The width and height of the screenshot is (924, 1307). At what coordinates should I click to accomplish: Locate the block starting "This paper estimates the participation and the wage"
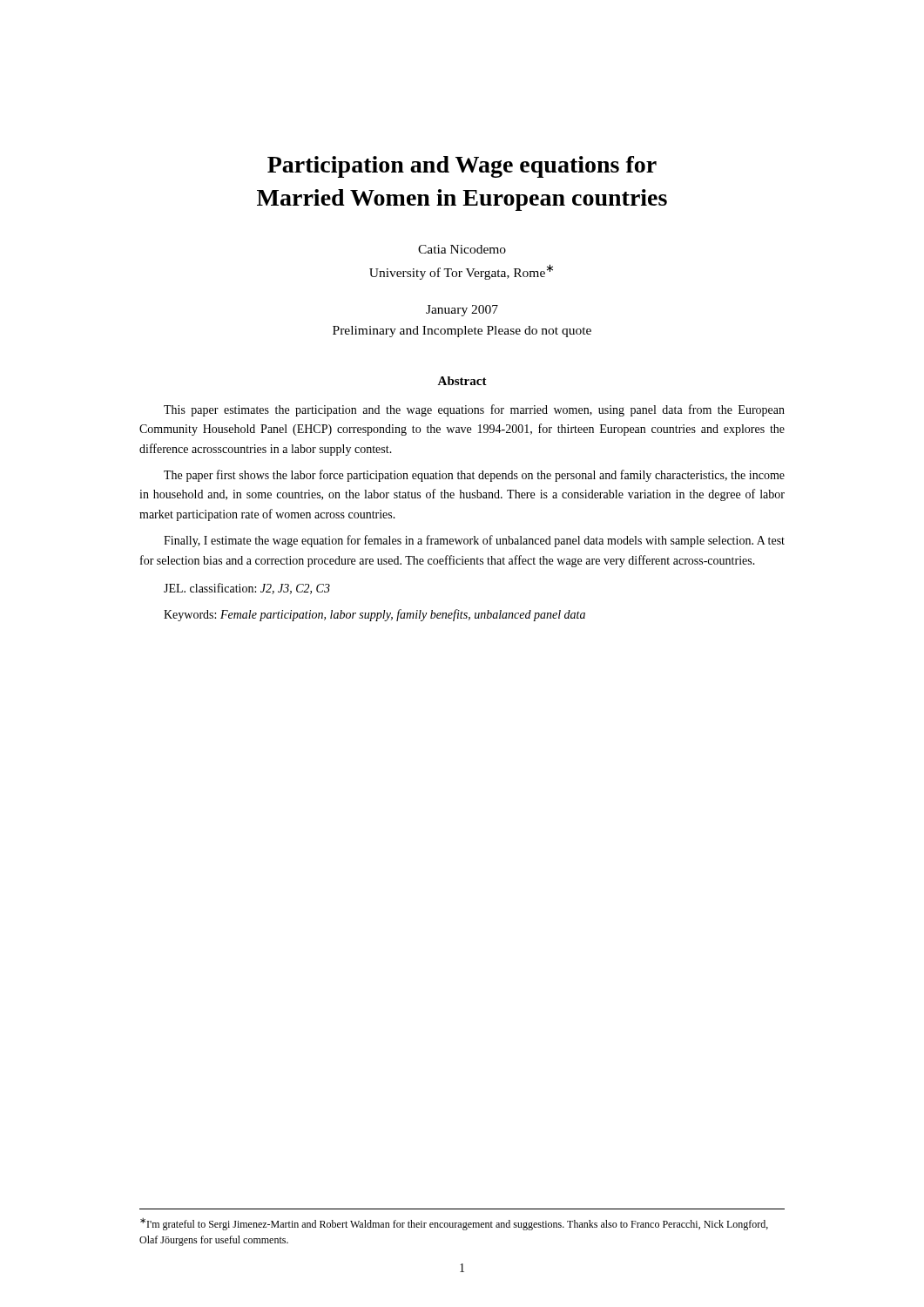tap(462, 429)
